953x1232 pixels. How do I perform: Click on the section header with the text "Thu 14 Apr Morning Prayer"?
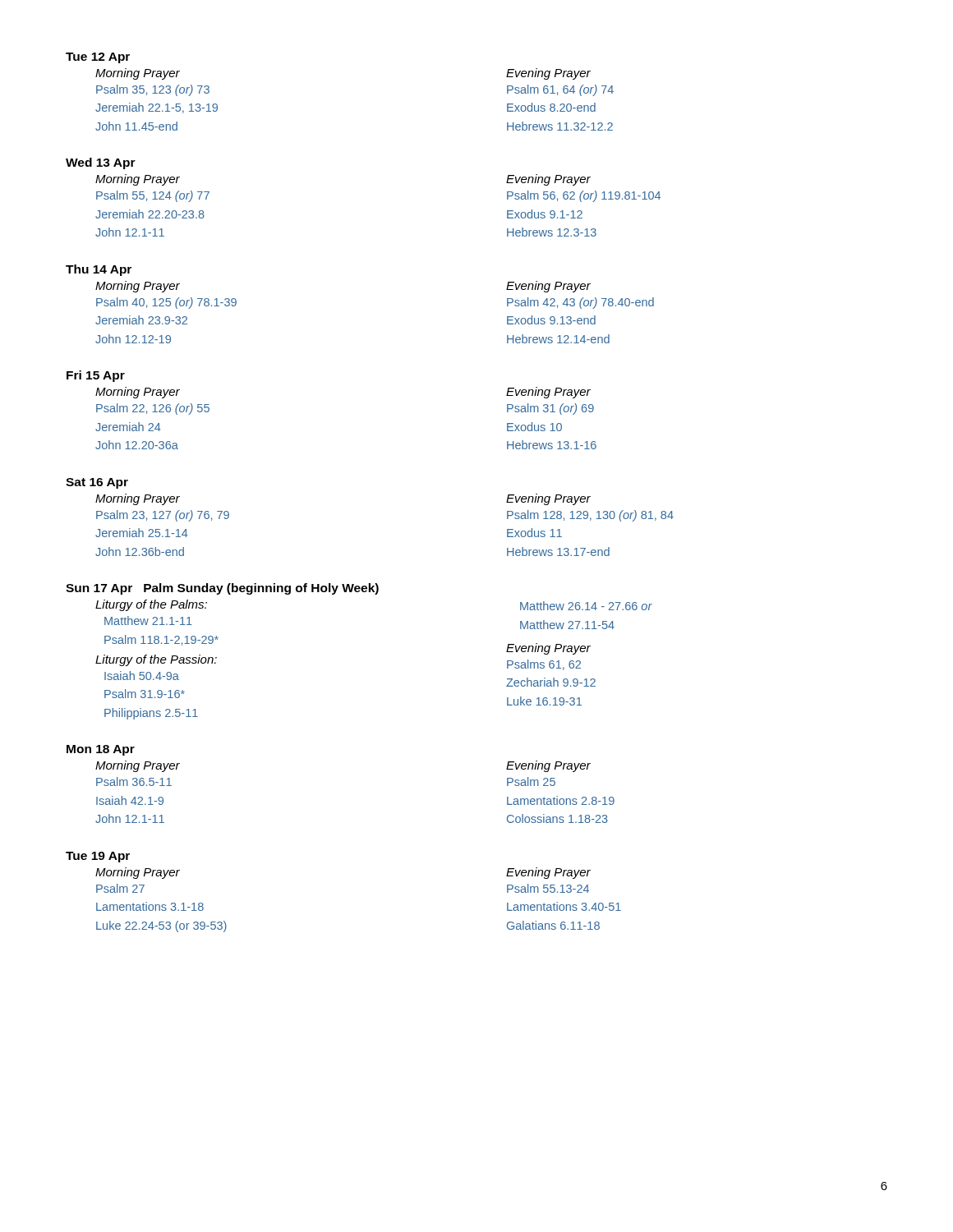99,270
